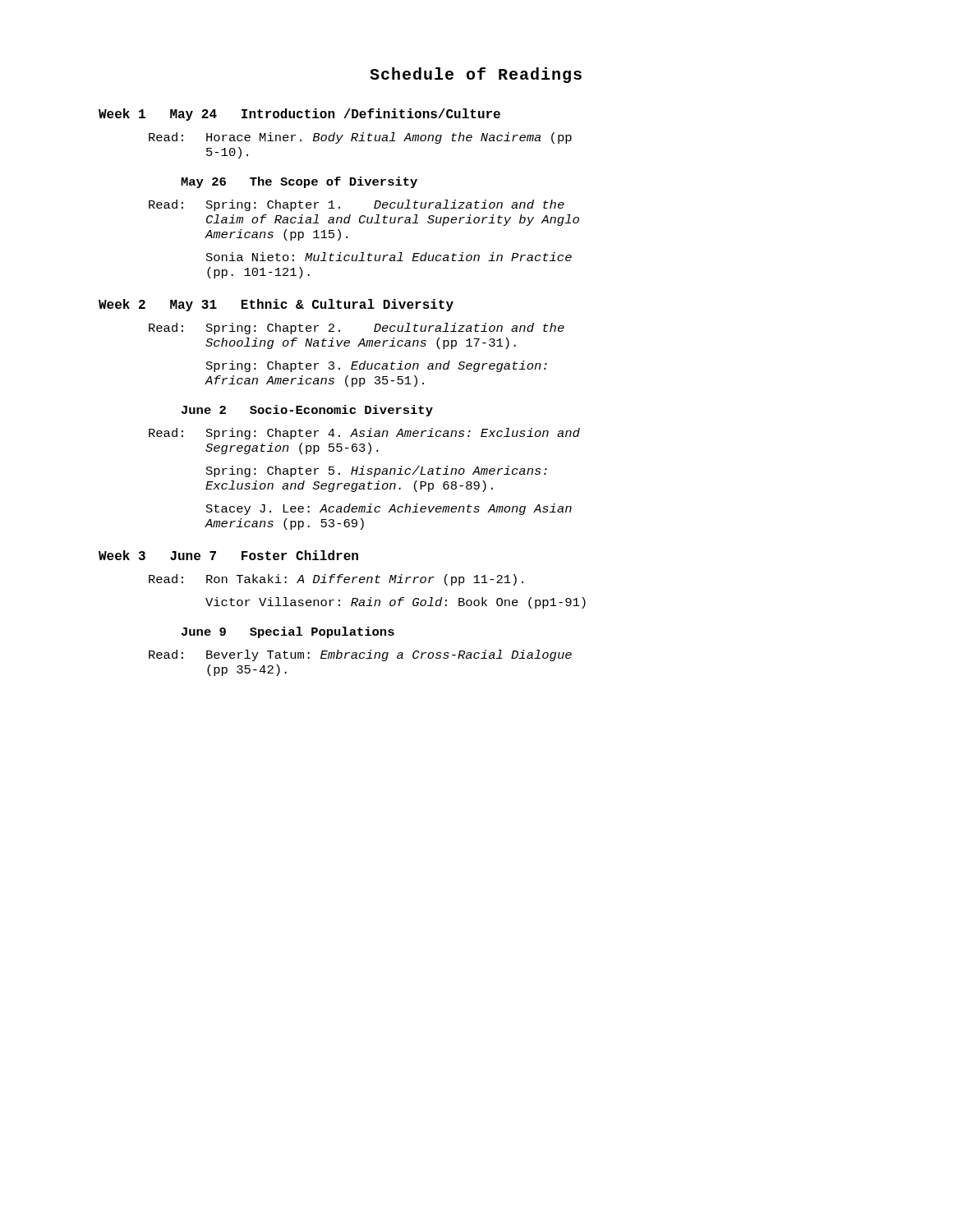Point to the region starting "Read: Spring: Chapter 2. Deculturalization and"
This screenshot has width=953, height=1232.
point(501,336)
